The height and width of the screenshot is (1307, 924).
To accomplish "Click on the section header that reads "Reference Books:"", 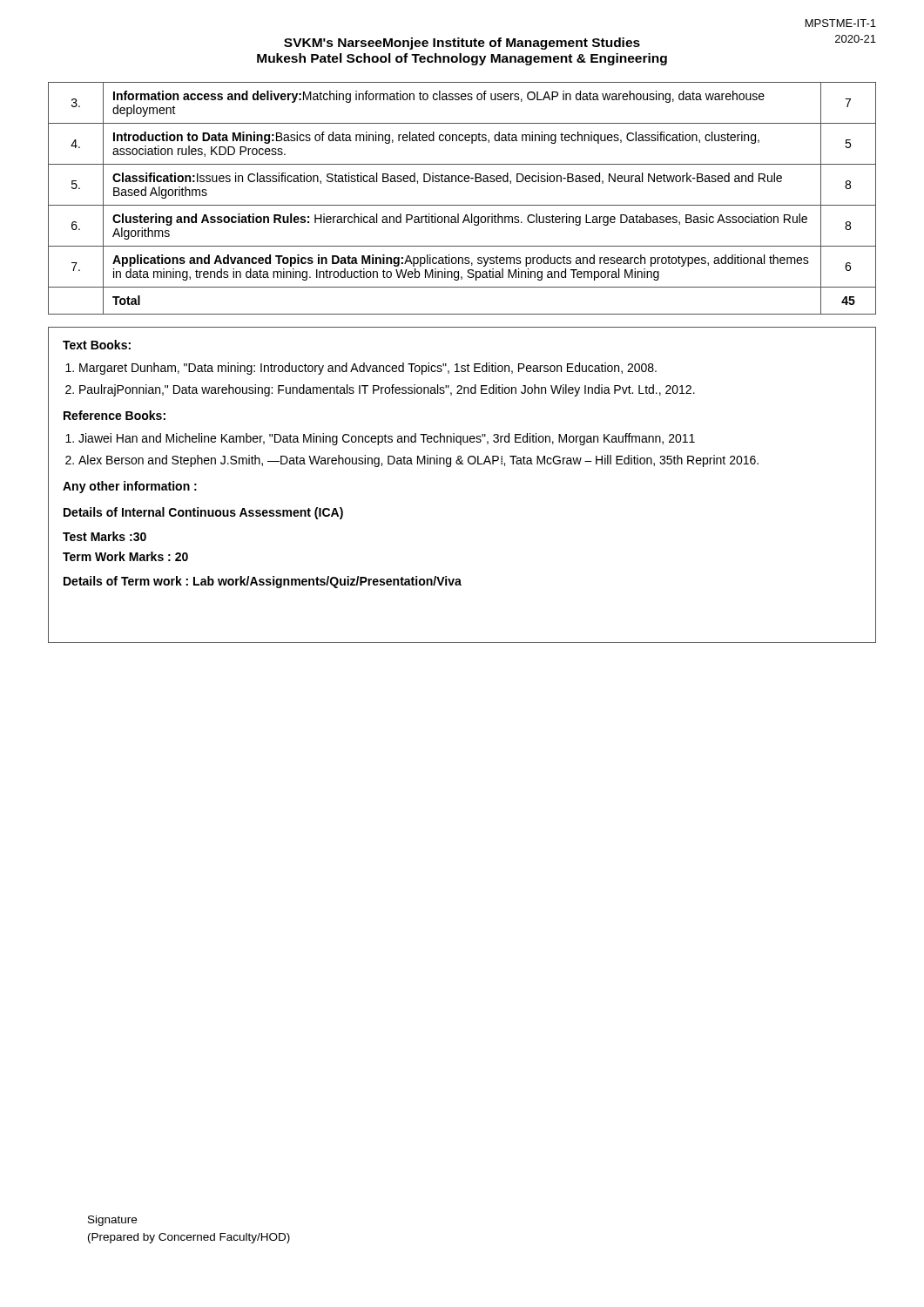I will (x=115, y=416).
